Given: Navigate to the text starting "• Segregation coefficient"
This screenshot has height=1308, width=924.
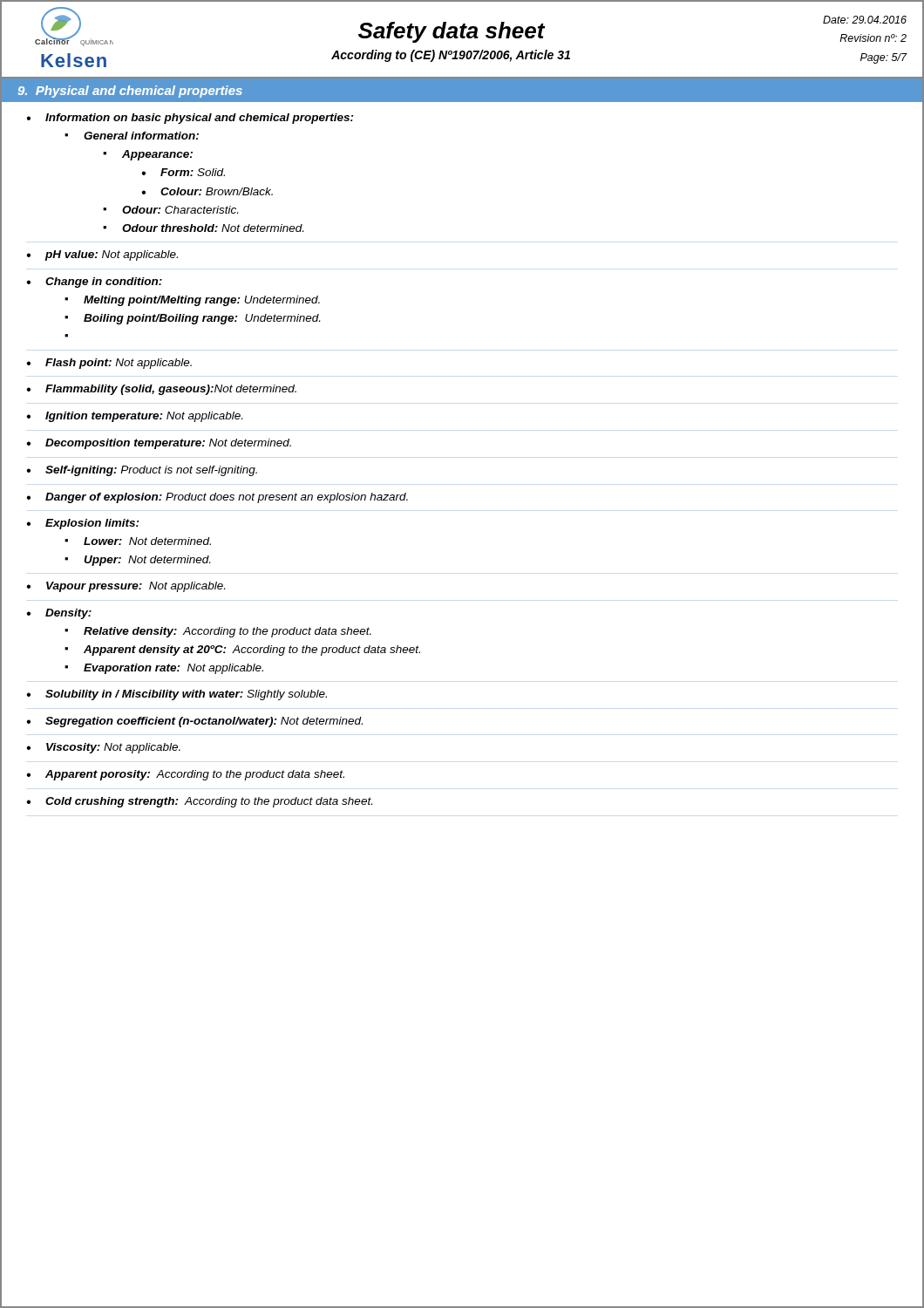Looking at the screenshot, I should 194,722.
